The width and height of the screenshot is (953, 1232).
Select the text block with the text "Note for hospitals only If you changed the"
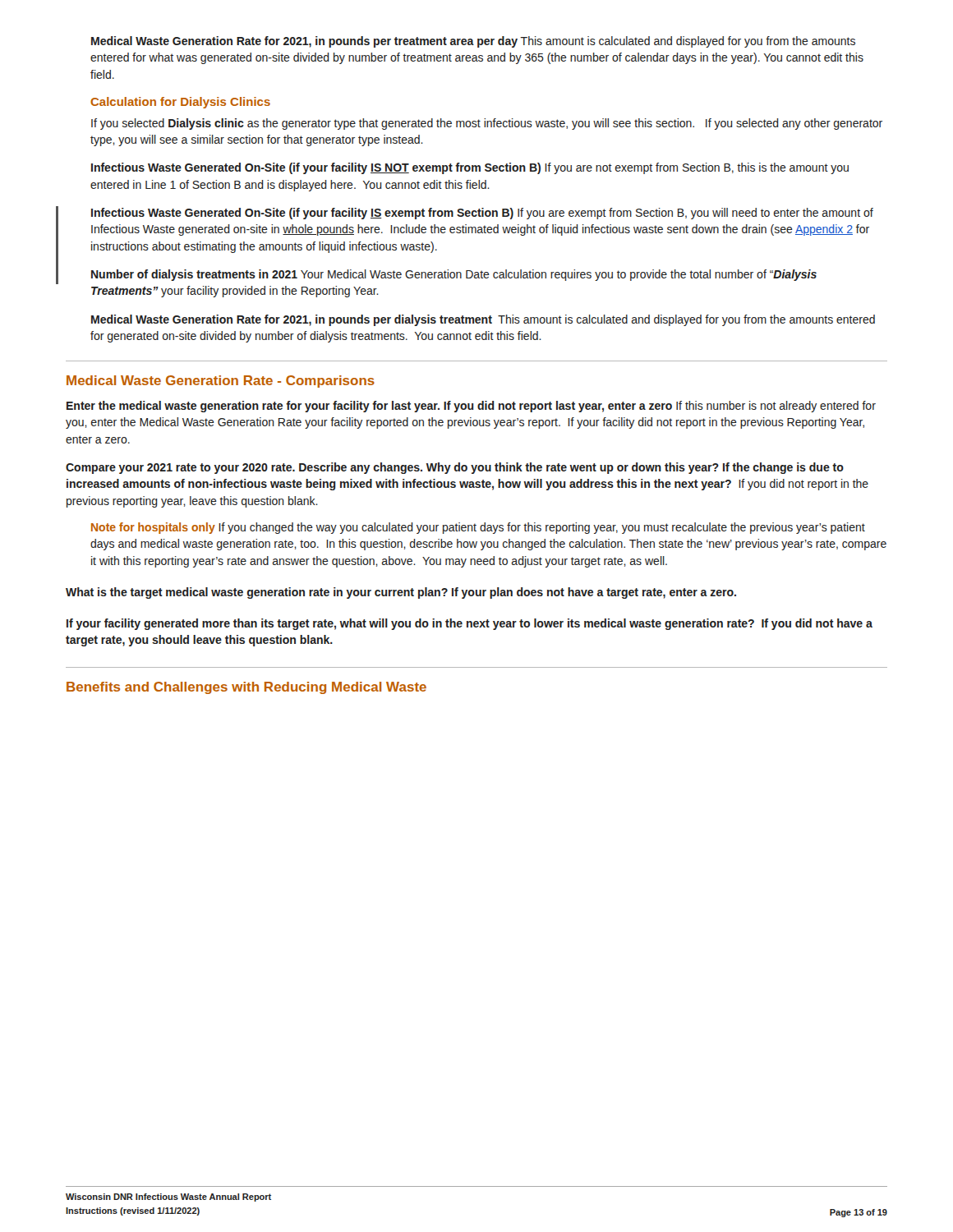click(489, 544)
